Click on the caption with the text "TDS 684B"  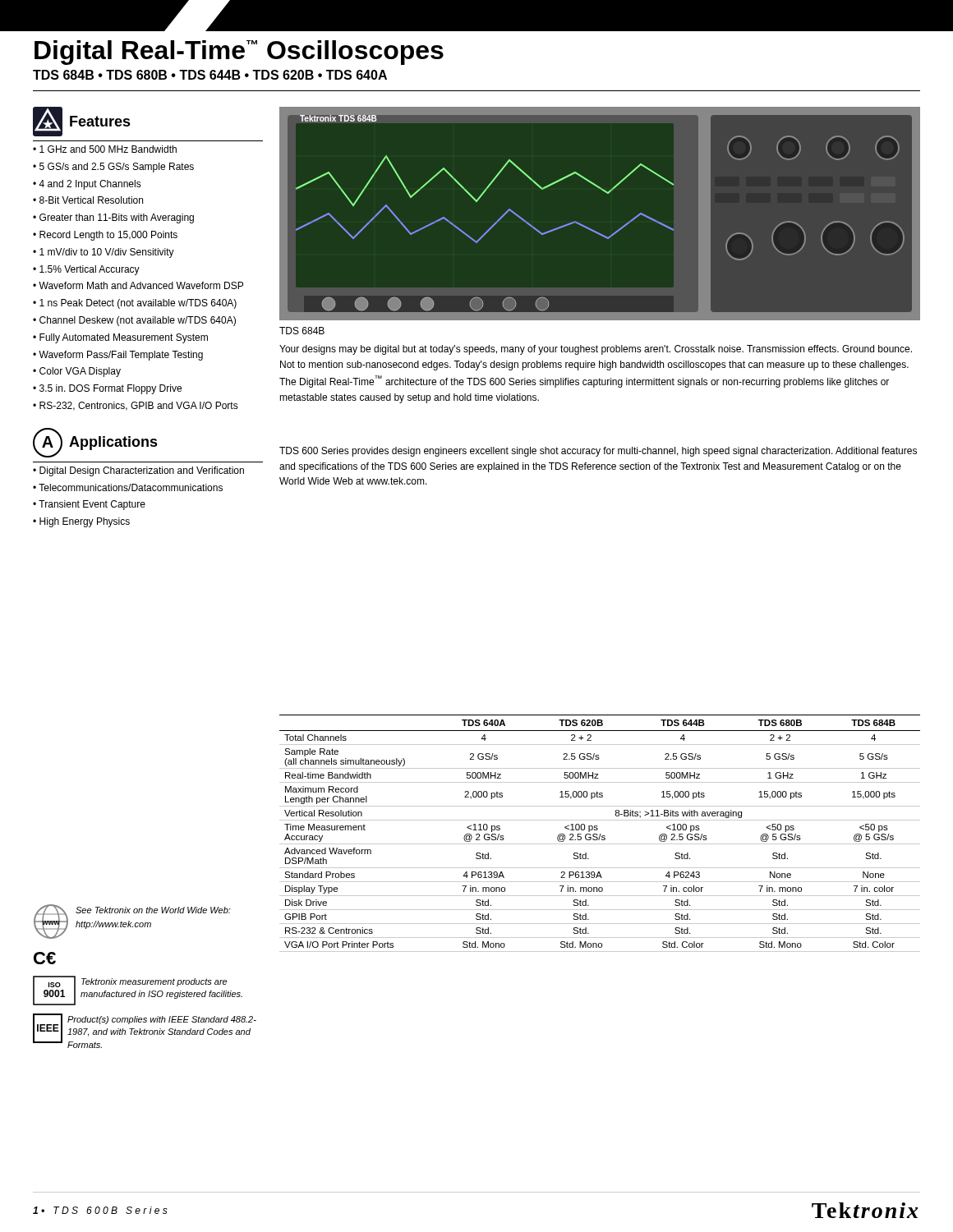click(x=302, y=331)
